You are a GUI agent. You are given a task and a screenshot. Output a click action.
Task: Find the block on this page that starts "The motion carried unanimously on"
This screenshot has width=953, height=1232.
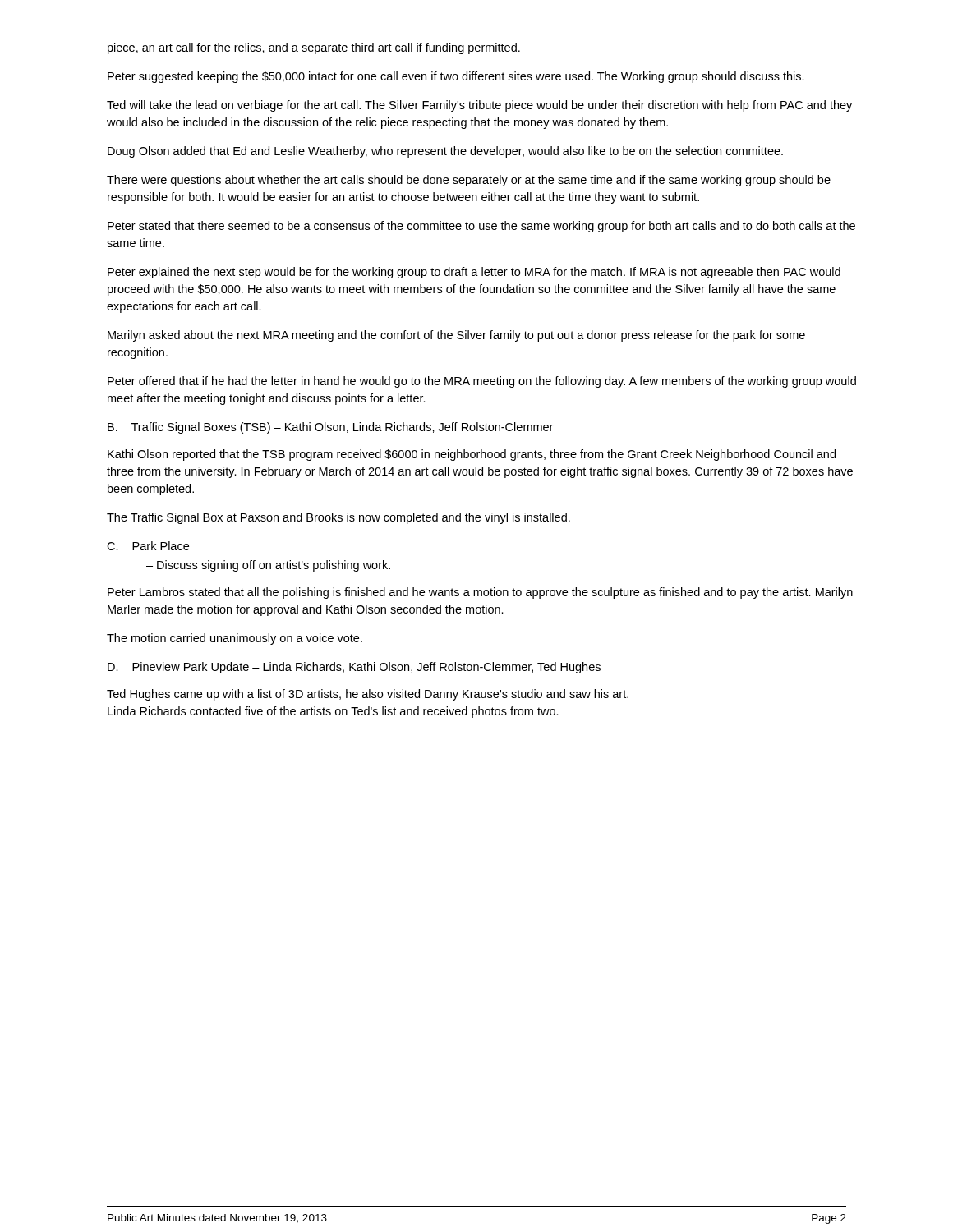tap(235, 638)
